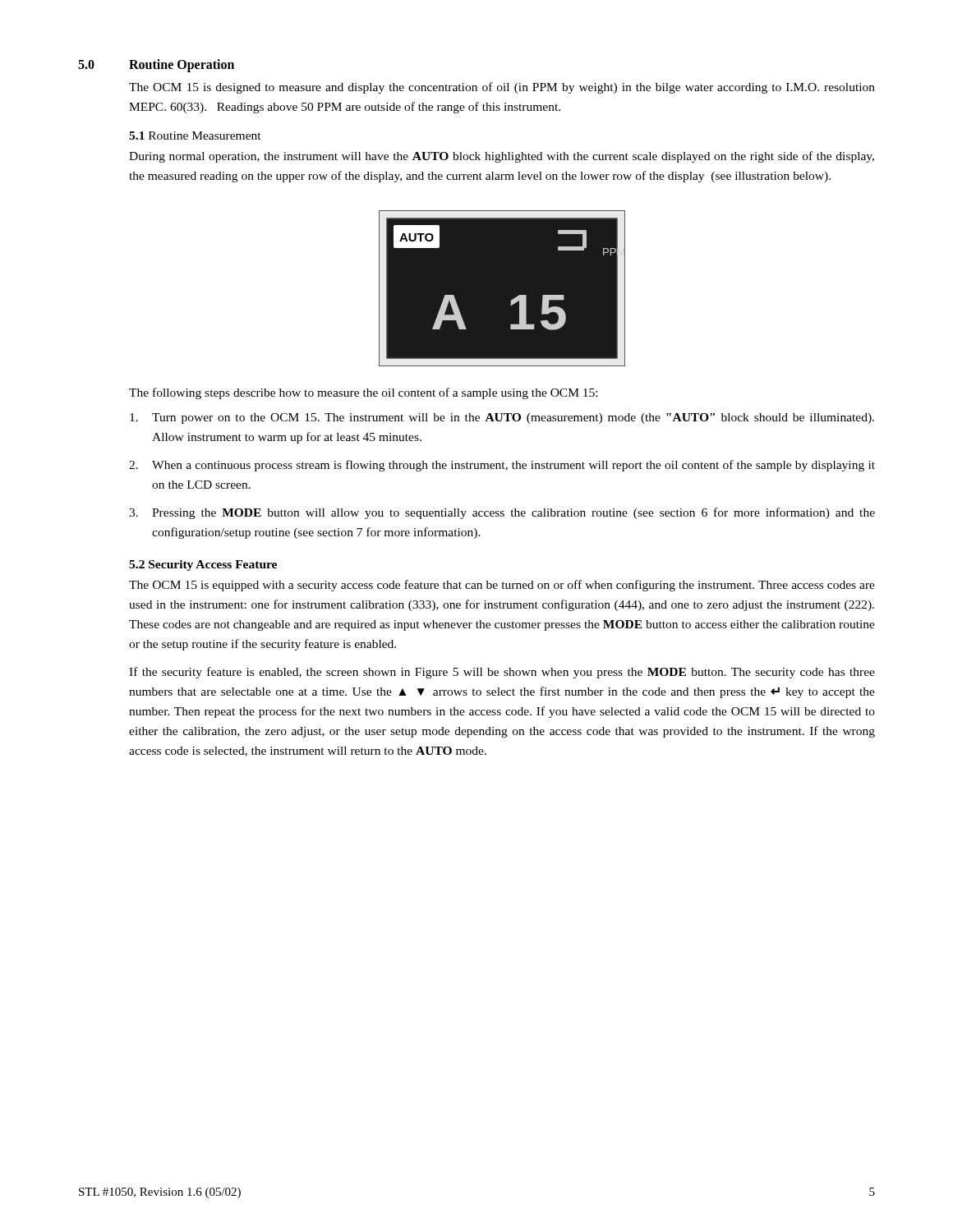Click the passage that begins "During normal operation, the instrument will have the"
Screen dimensions: 1232x953
502,166
